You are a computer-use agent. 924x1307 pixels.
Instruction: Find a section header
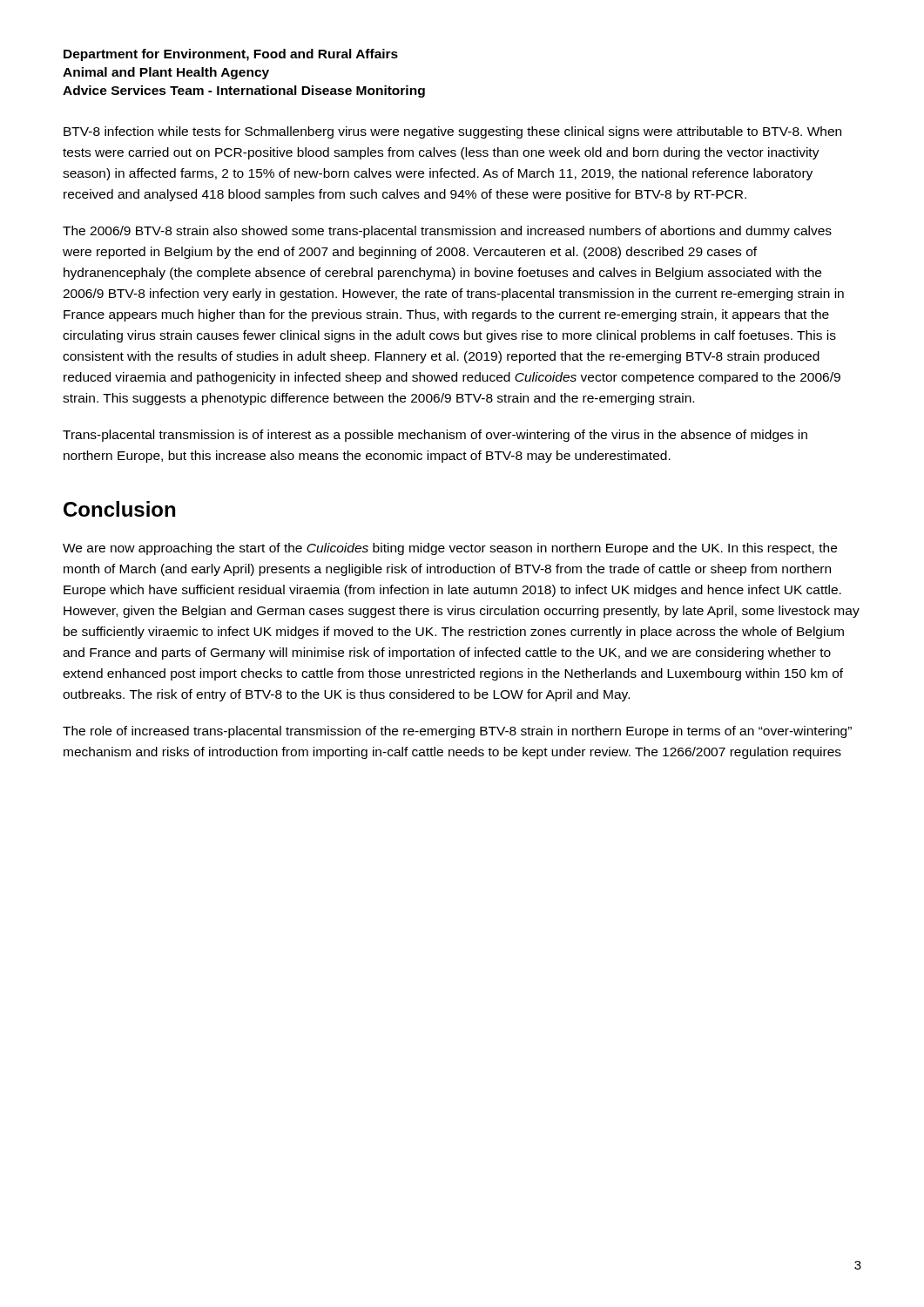(120, 509)
